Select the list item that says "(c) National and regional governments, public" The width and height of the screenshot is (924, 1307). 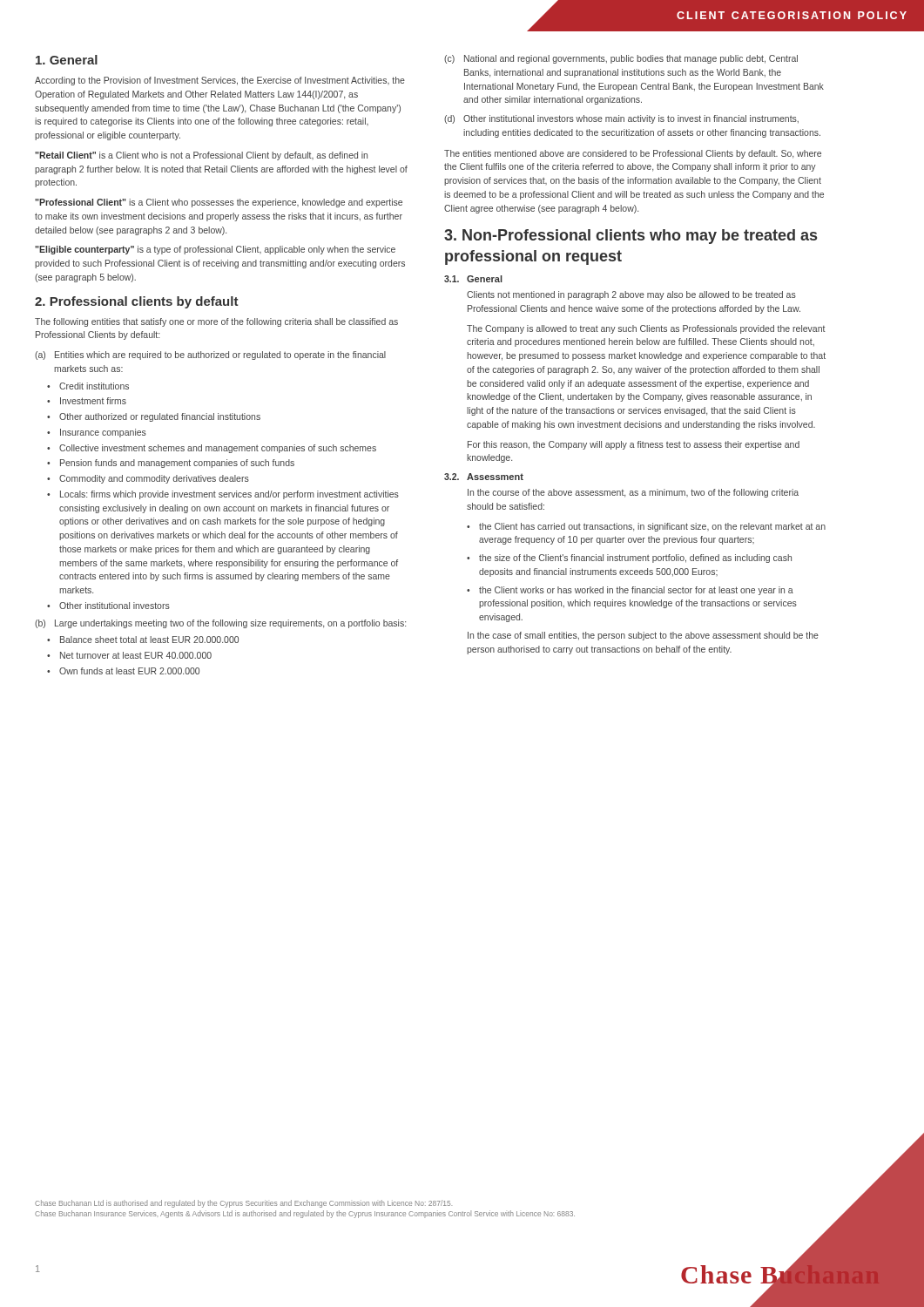point(636,80)
